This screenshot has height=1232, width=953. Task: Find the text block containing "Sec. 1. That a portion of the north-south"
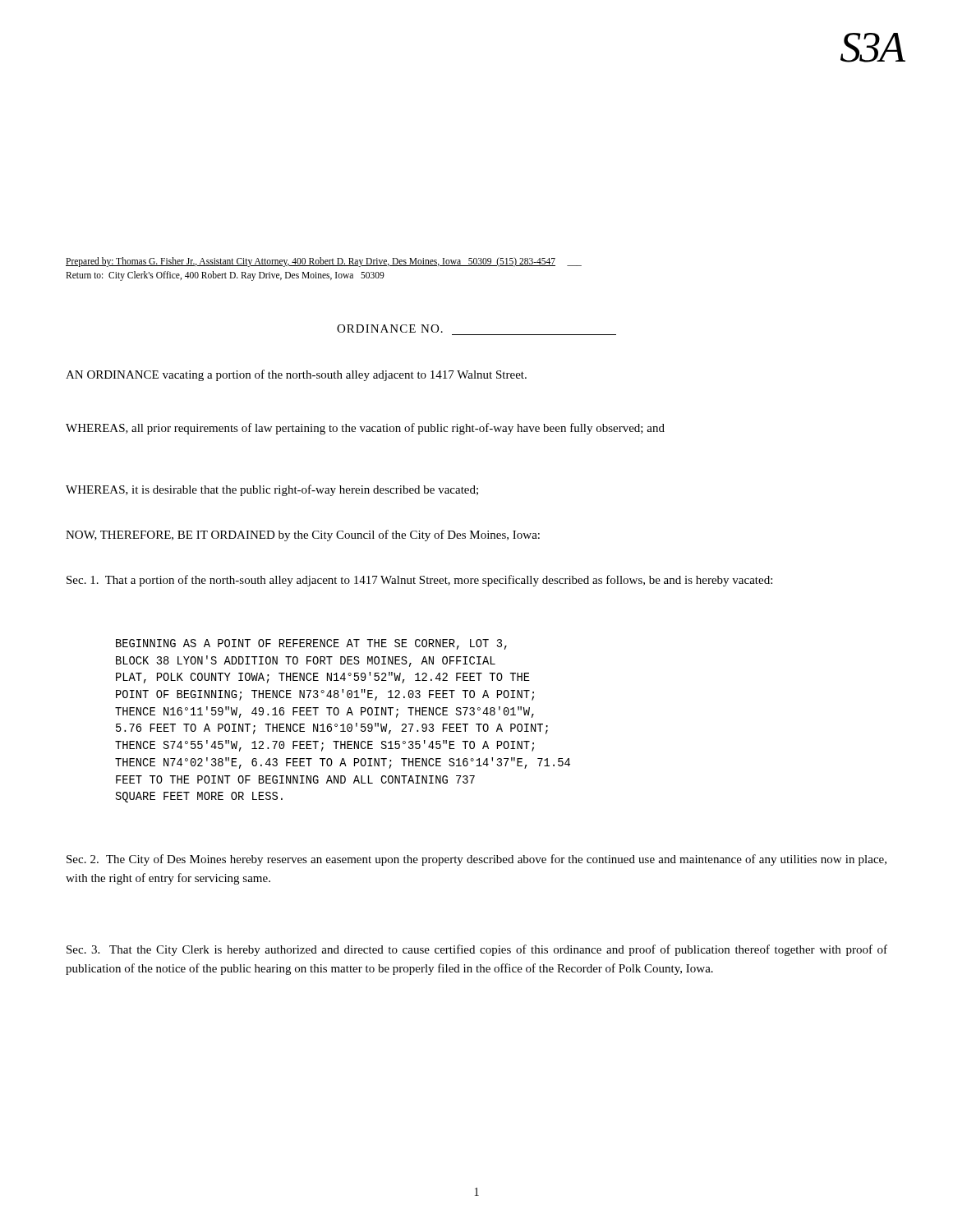pyautogui.click(x=420, y=580)
